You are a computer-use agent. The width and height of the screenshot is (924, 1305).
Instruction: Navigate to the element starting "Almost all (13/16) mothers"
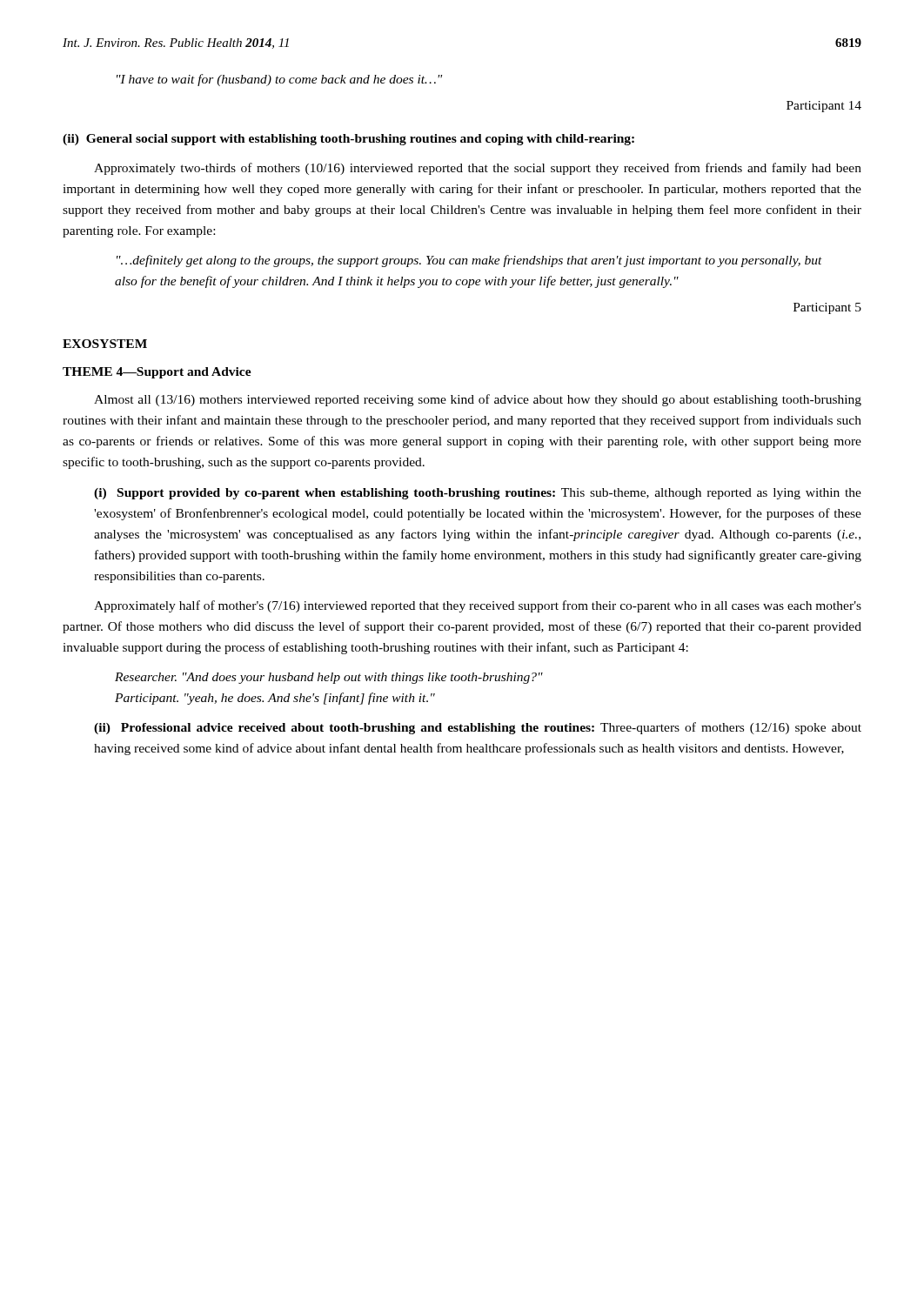point(462,431)
